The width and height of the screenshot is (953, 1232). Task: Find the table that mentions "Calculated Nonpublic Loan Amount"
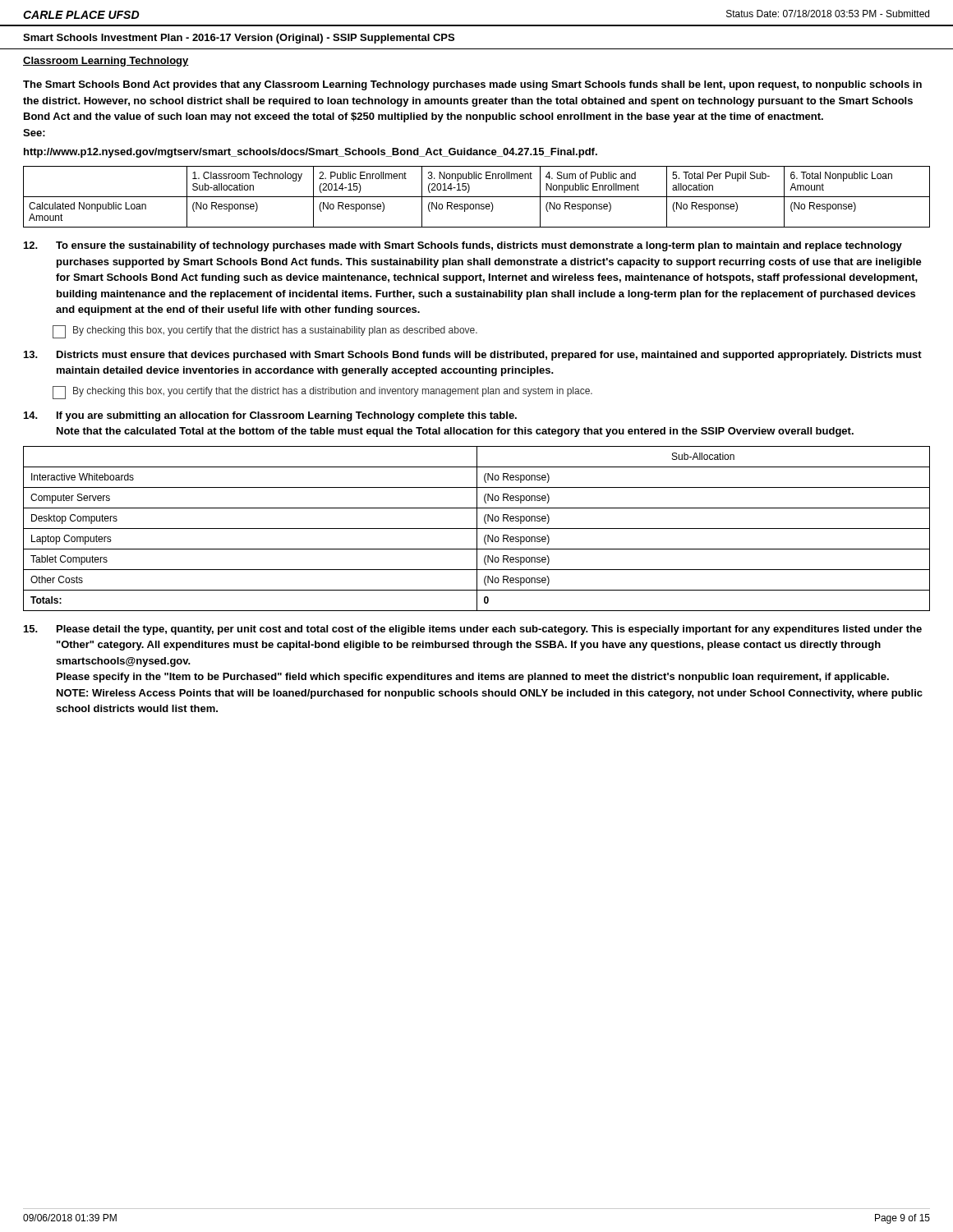476,197
